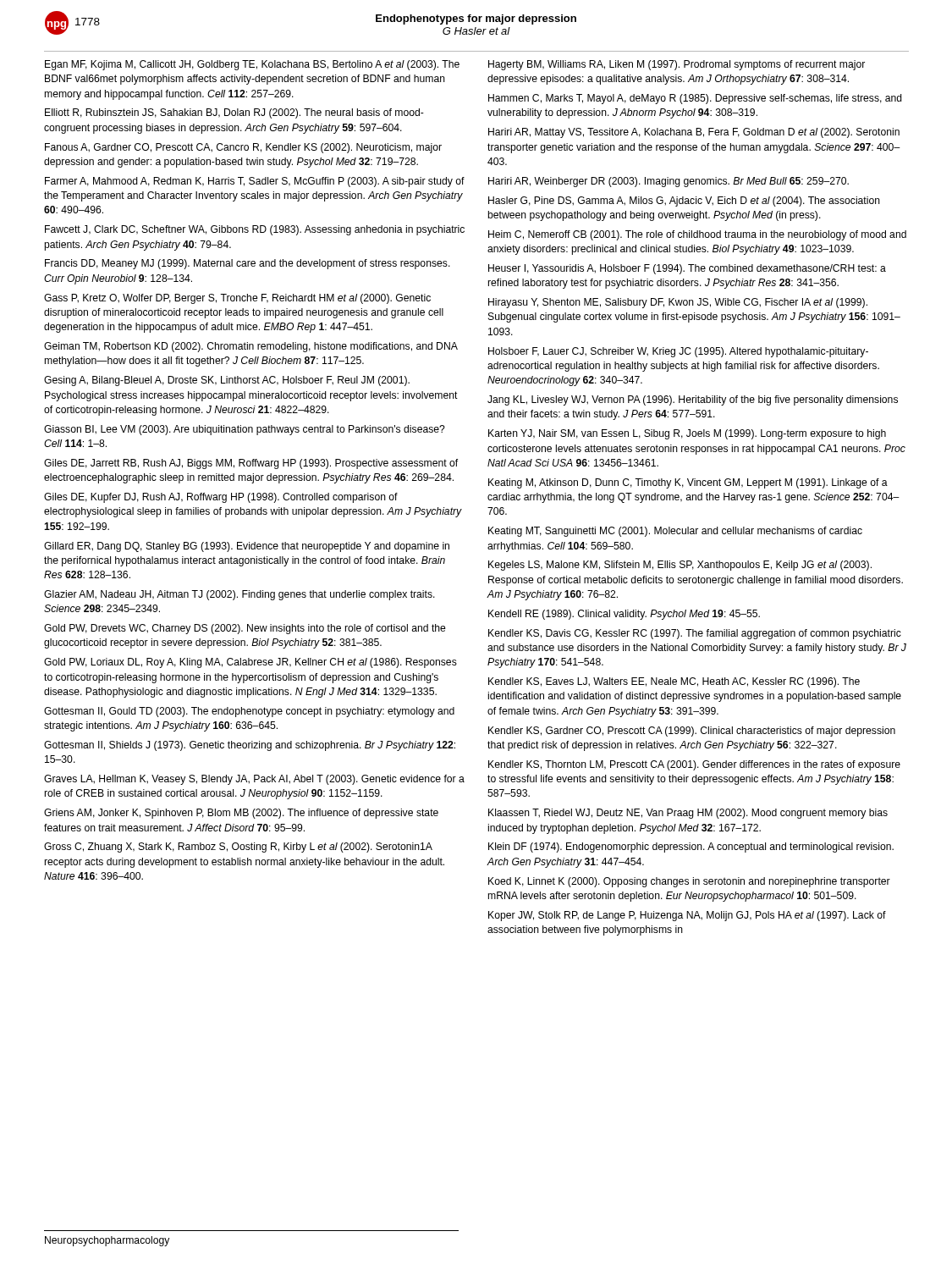Find the list item containing "Holsboer F, Lauer CJ, Schreiber W, Krieg"

coord(684,366)
